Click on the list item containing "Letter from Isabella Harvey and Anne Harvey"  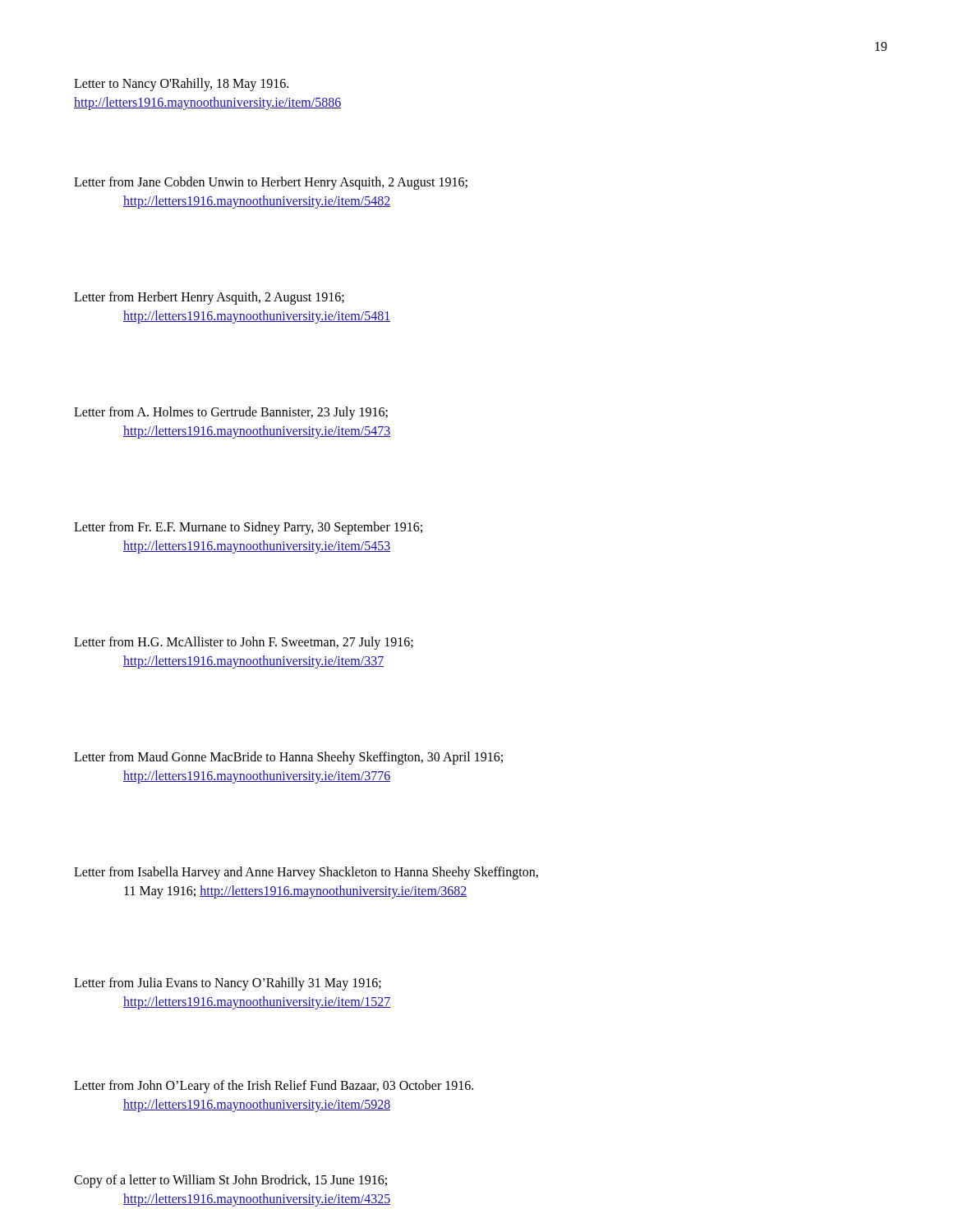click(306, 881)
